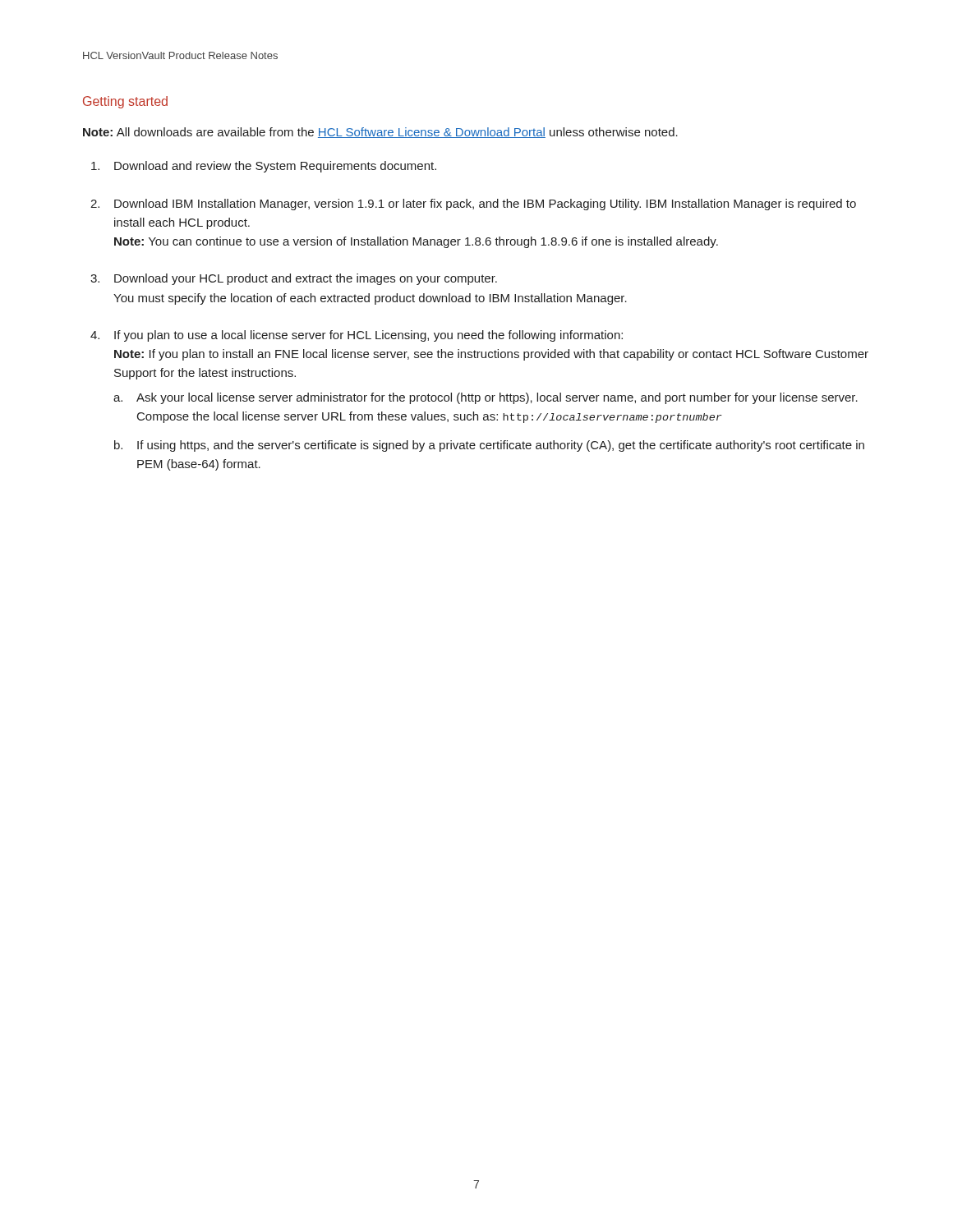The image size is (953, 1232).
Task: Find the block on this page that starts "Download your HCL"
Action: (370, 288)
